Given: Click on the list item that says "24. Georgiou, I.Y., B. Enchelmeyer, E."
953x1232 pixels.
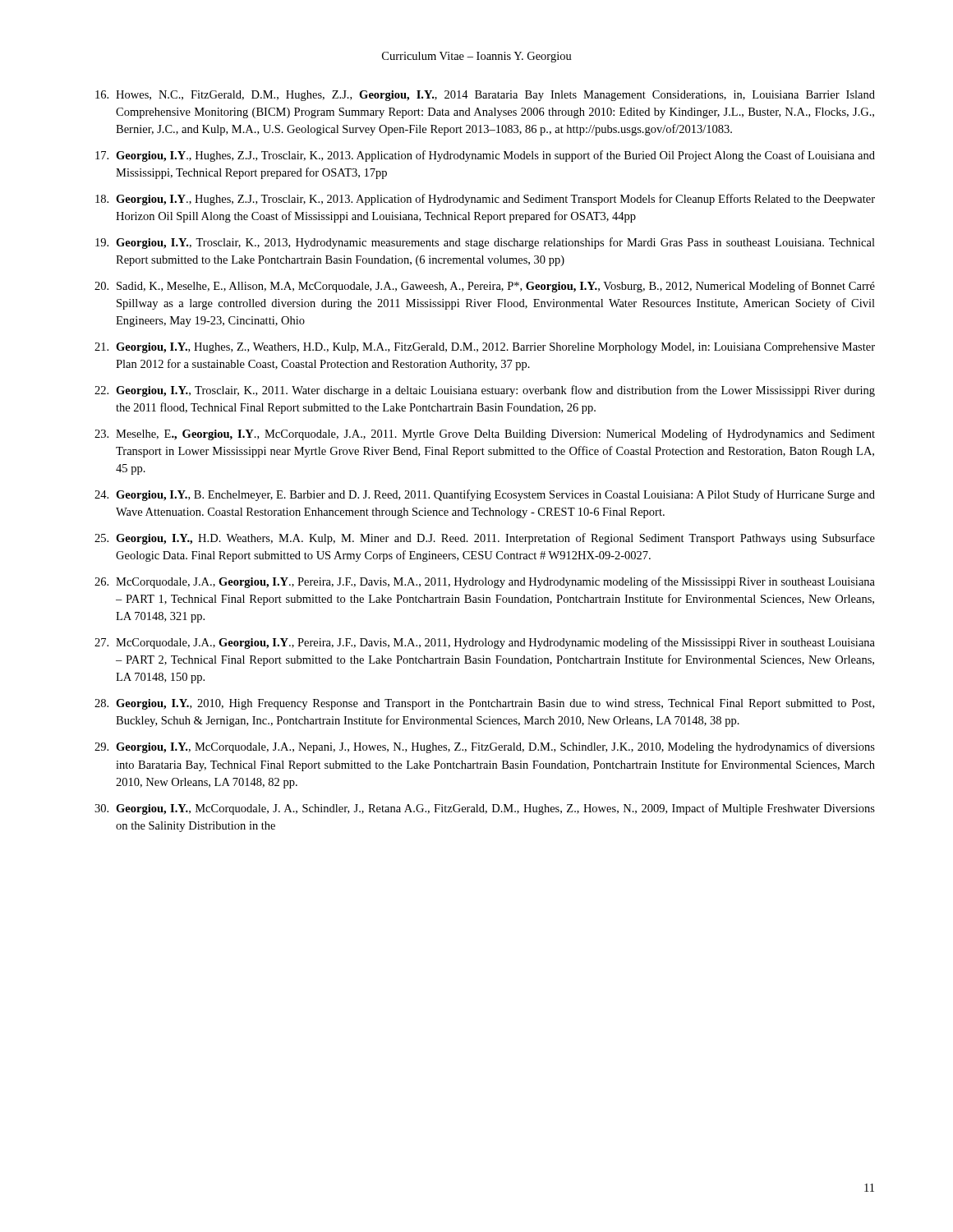Looking at the screenshot, I should (x=476, y=504).
